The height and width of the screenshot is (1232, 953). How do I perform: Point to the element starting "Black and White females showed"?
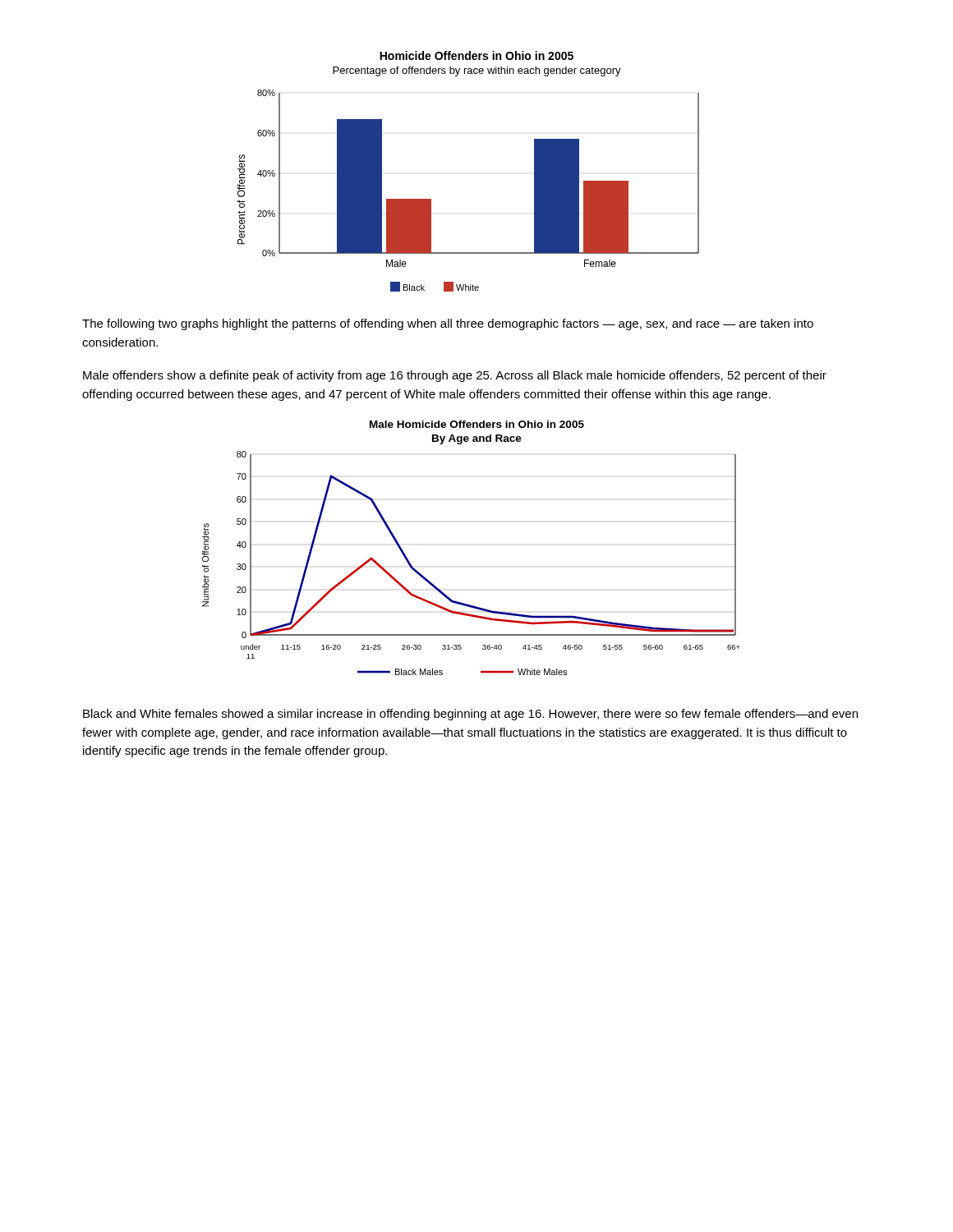[x=470, y=732]
